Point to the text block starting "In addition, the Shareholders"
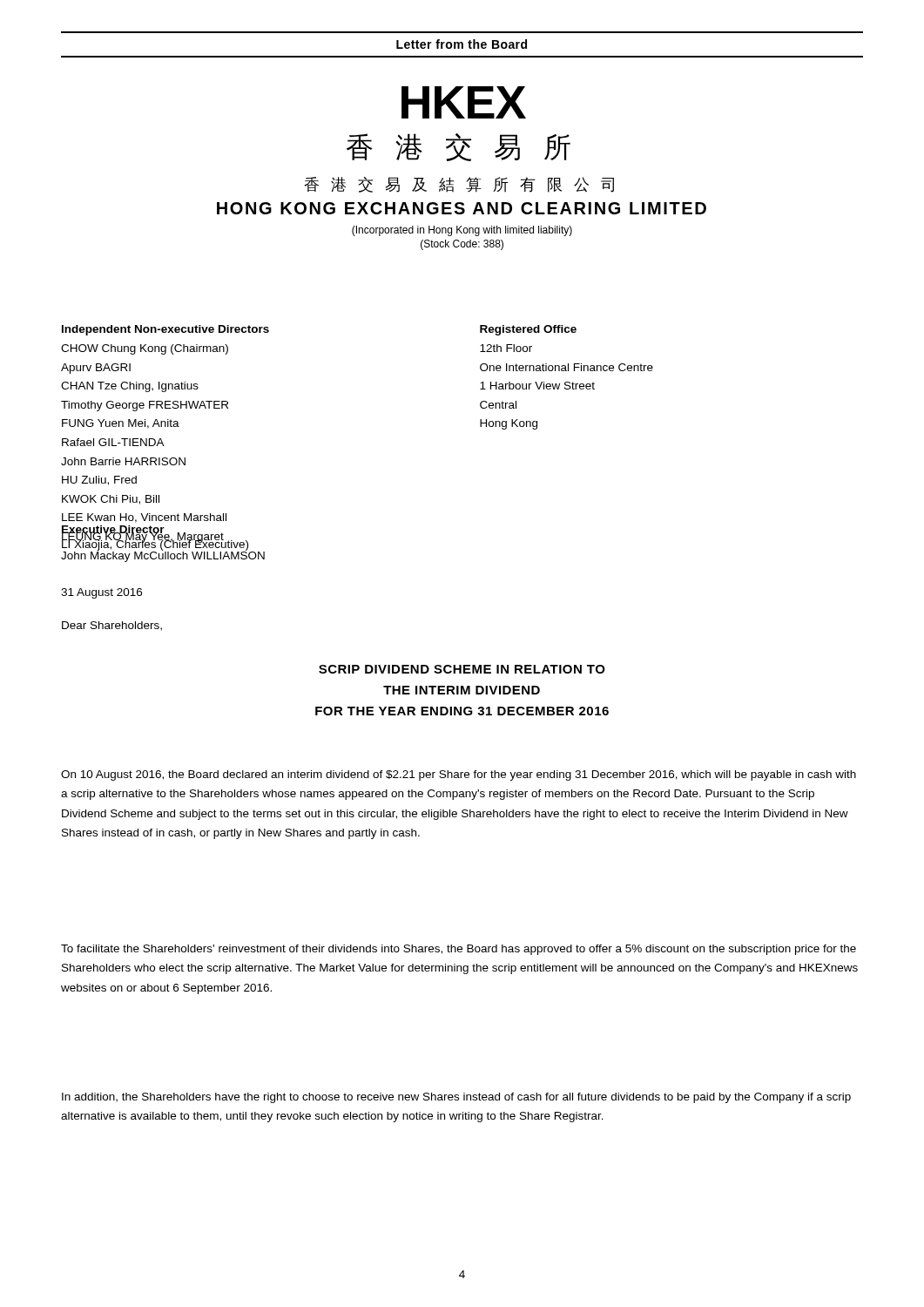 coord(456,1106)
